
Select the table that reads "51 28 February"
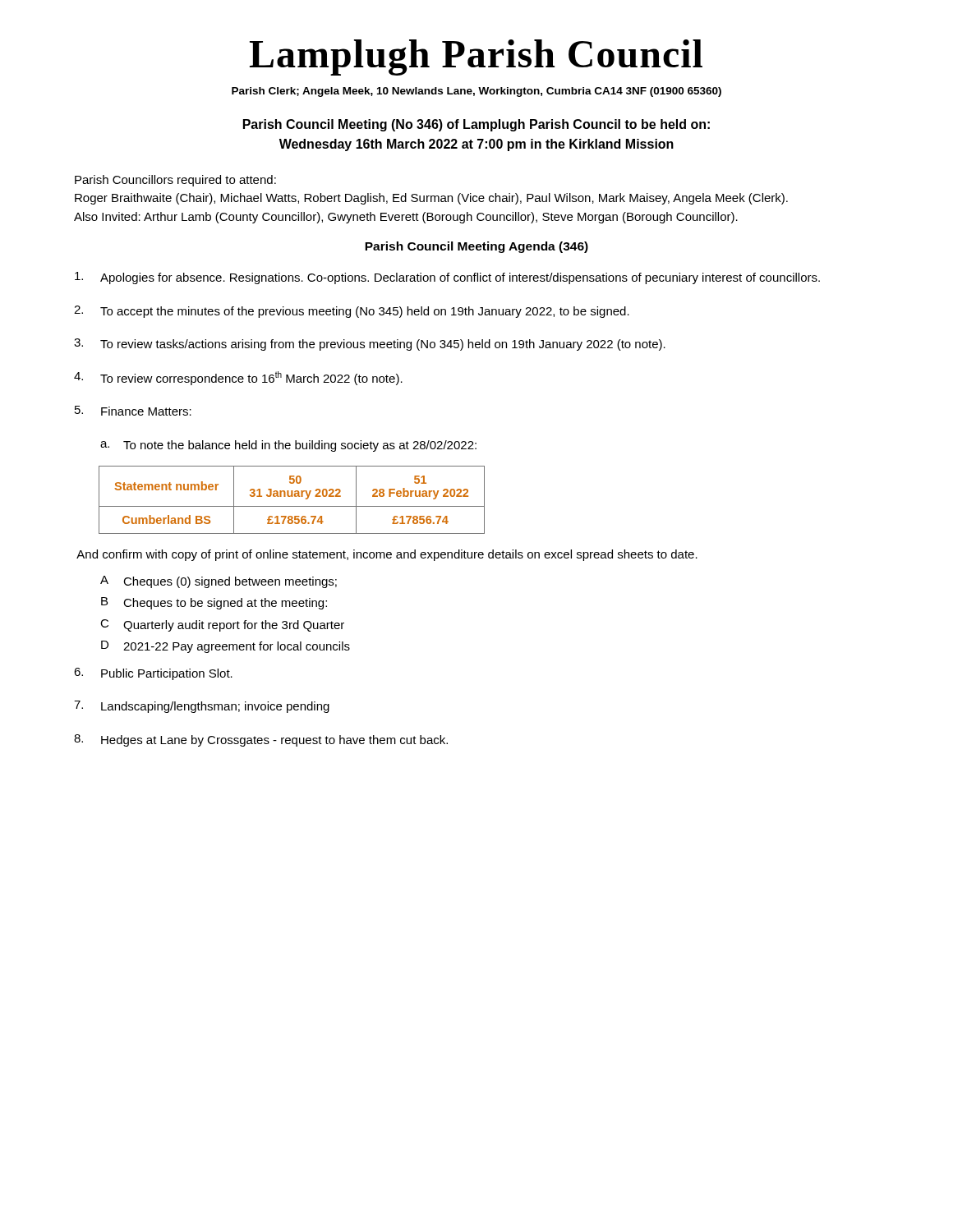(489, 500)
